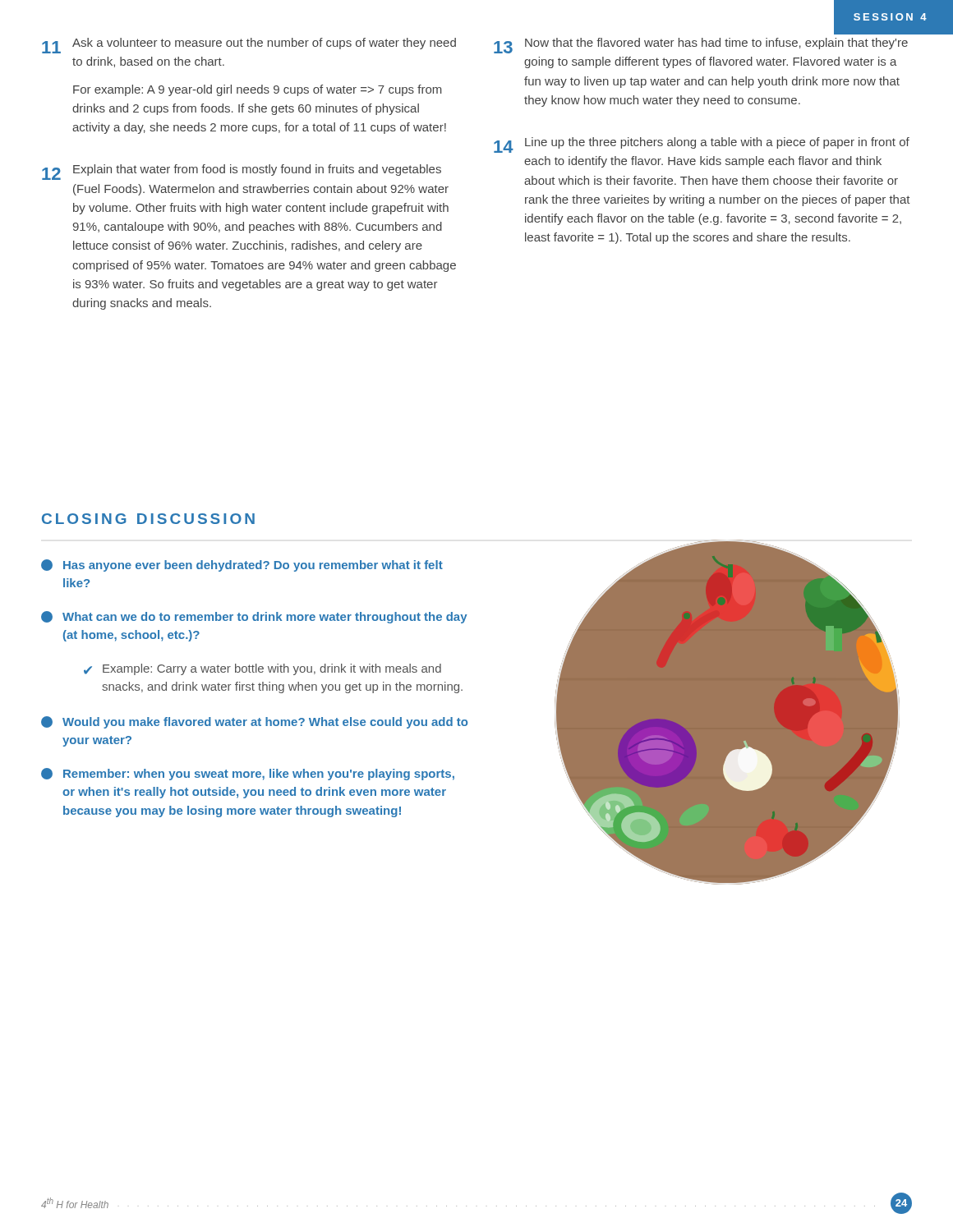Find the passage starting "✔ Example: Carry a water bottle with"

click(275, 678)
